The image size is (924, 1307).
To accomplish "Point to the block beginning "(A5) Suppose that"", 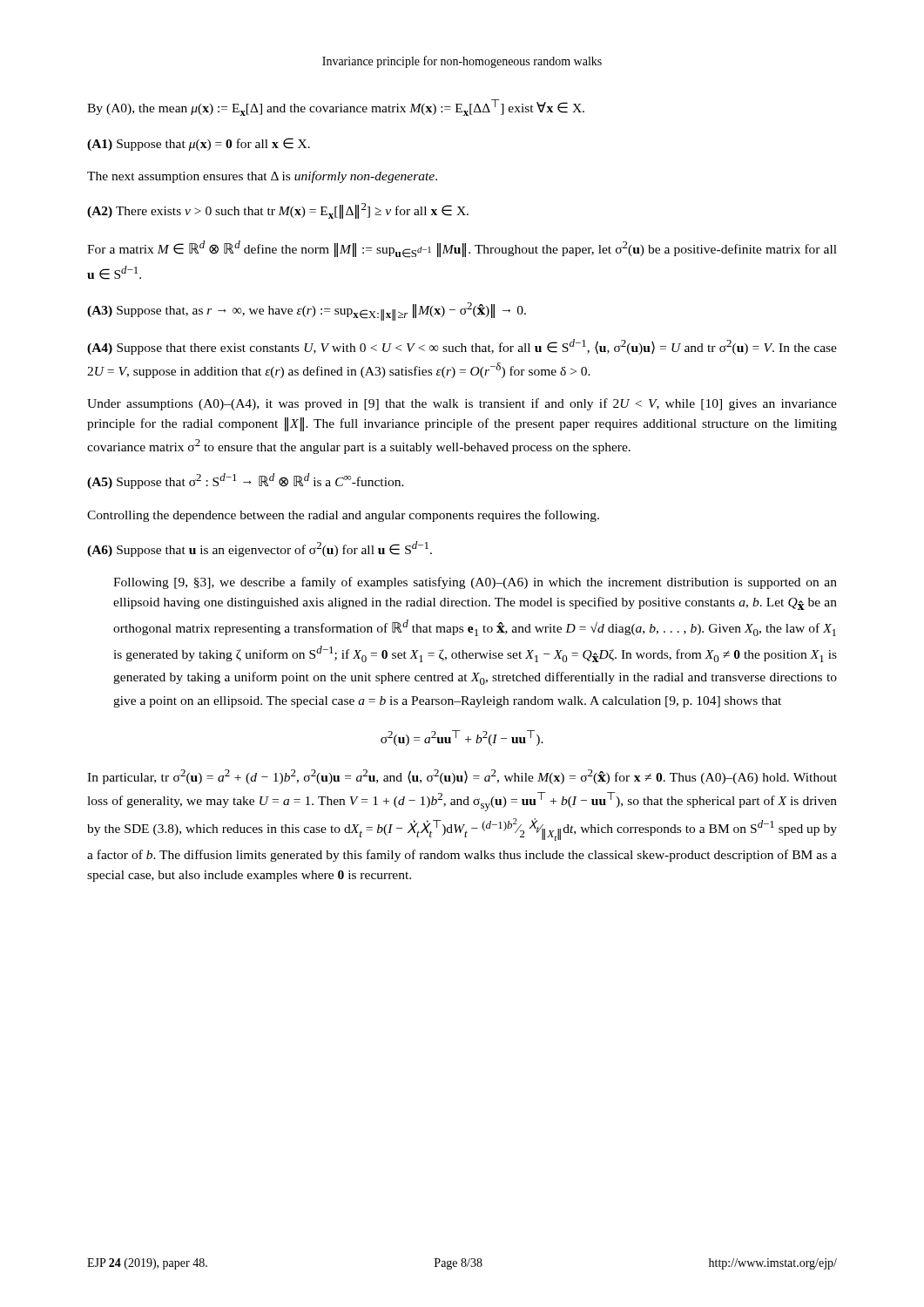I will tap(246, 480).
